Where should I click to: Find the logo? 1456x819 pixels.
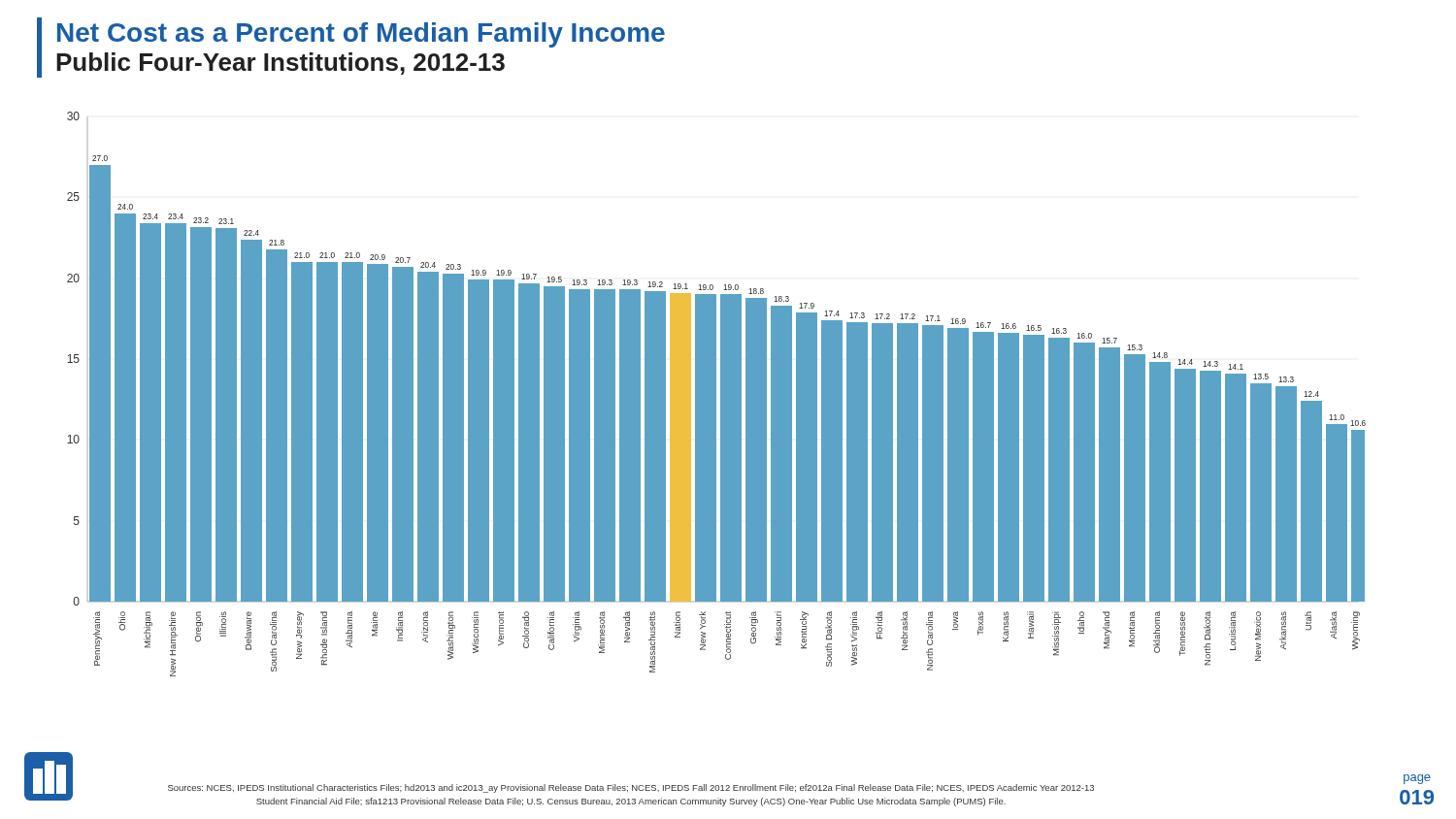tap(48, 778)
